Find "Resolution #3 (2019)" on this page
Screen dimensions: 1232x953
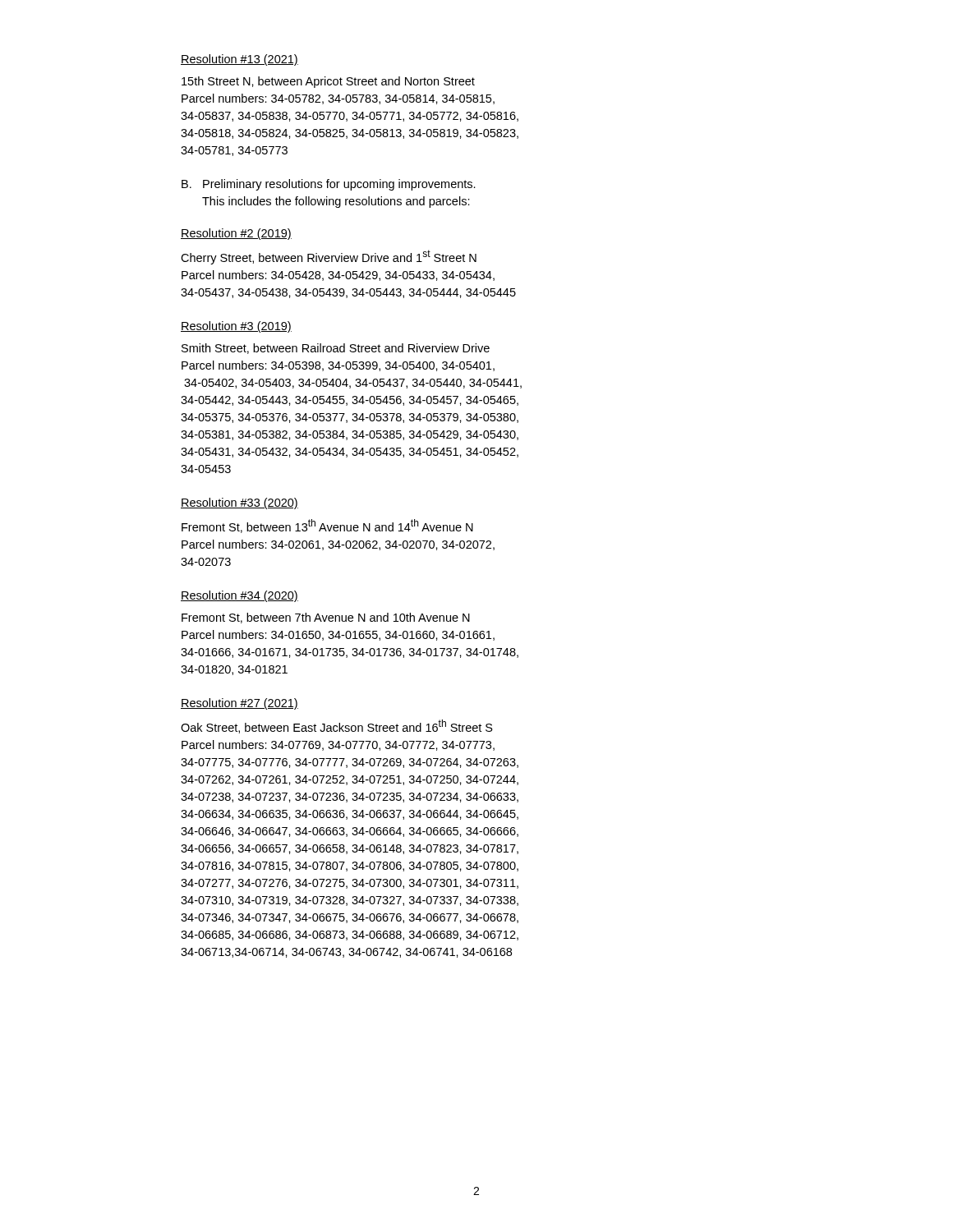pyautogui.click(x=236, y=326)
